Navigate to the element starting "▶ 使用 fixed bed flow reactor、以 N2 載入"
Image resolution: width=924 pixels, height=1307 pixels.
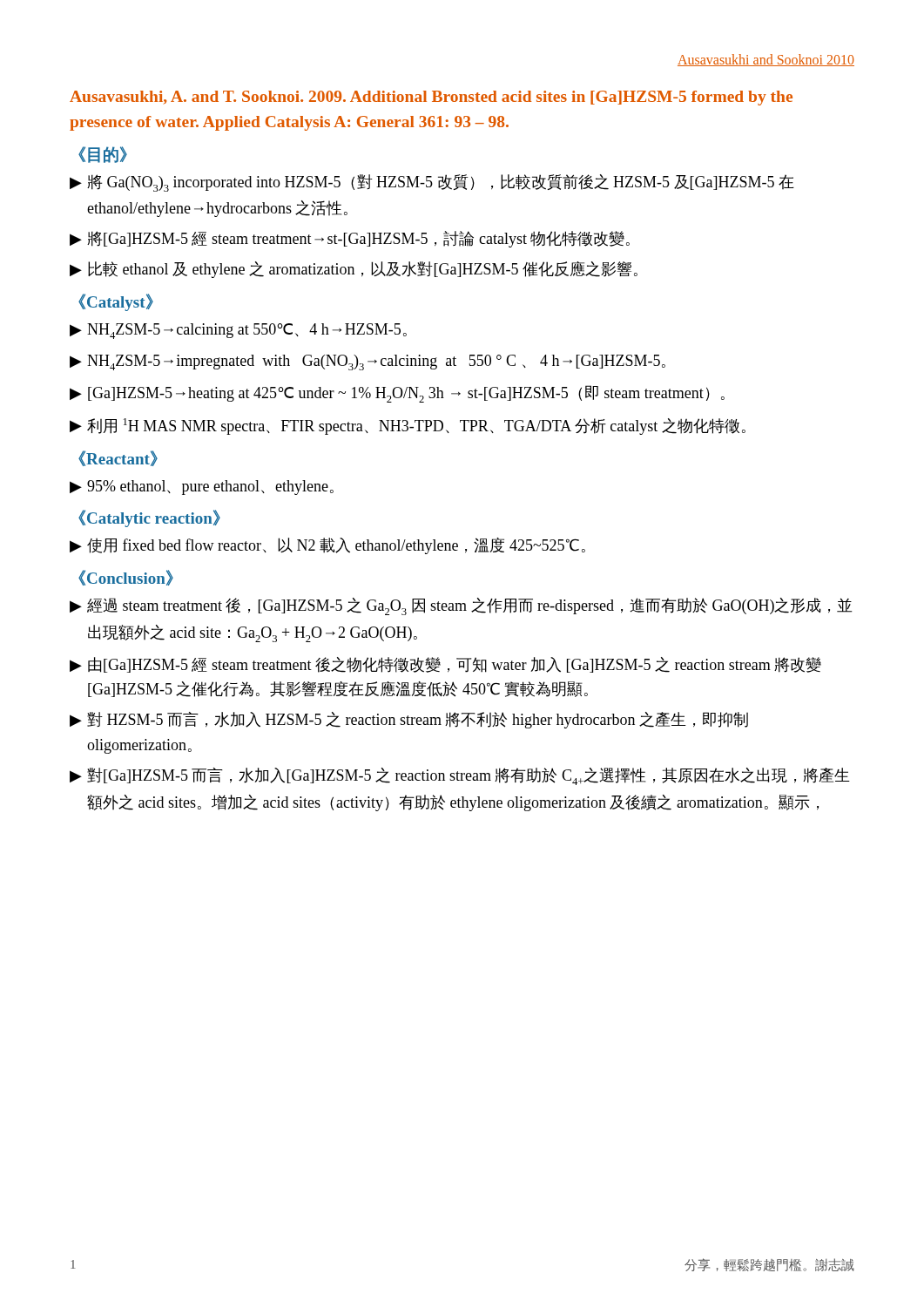click(x=462, y=546)
